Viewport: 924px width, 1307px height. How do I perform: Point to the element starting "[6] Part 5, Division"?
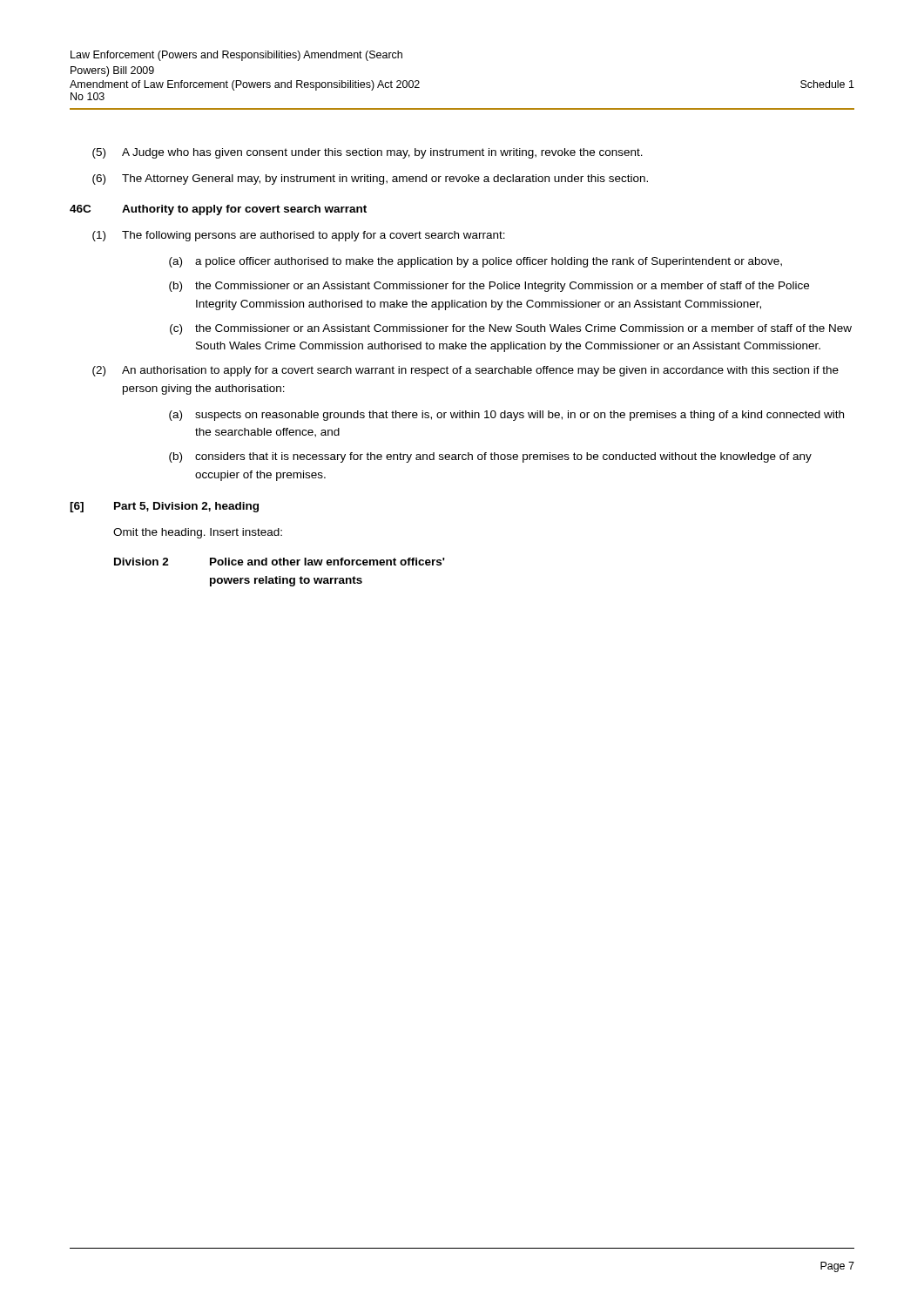tap(164, 507)
